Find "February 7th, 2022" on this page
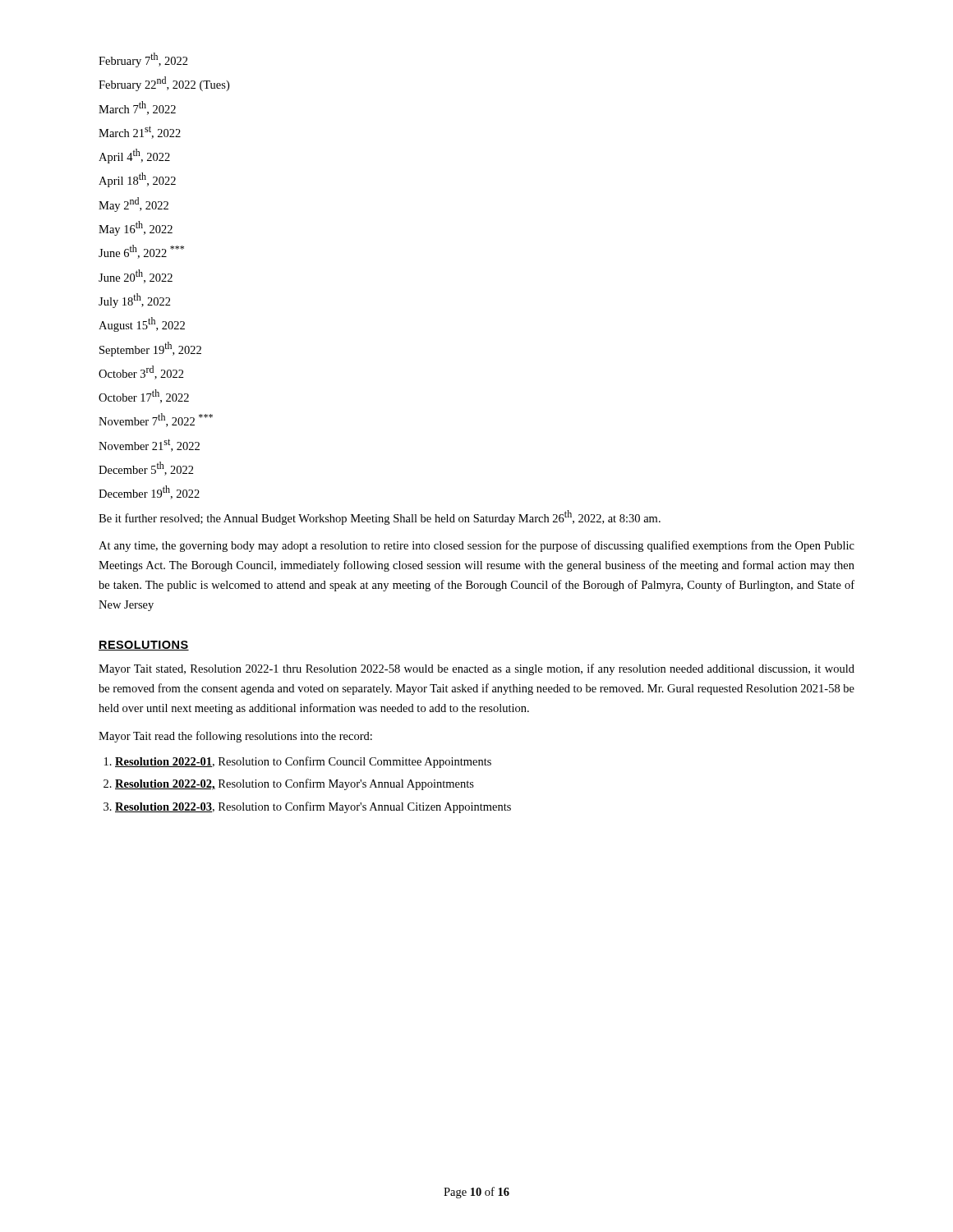Viewport: 953px width, 1232px height. pos(143,59)
